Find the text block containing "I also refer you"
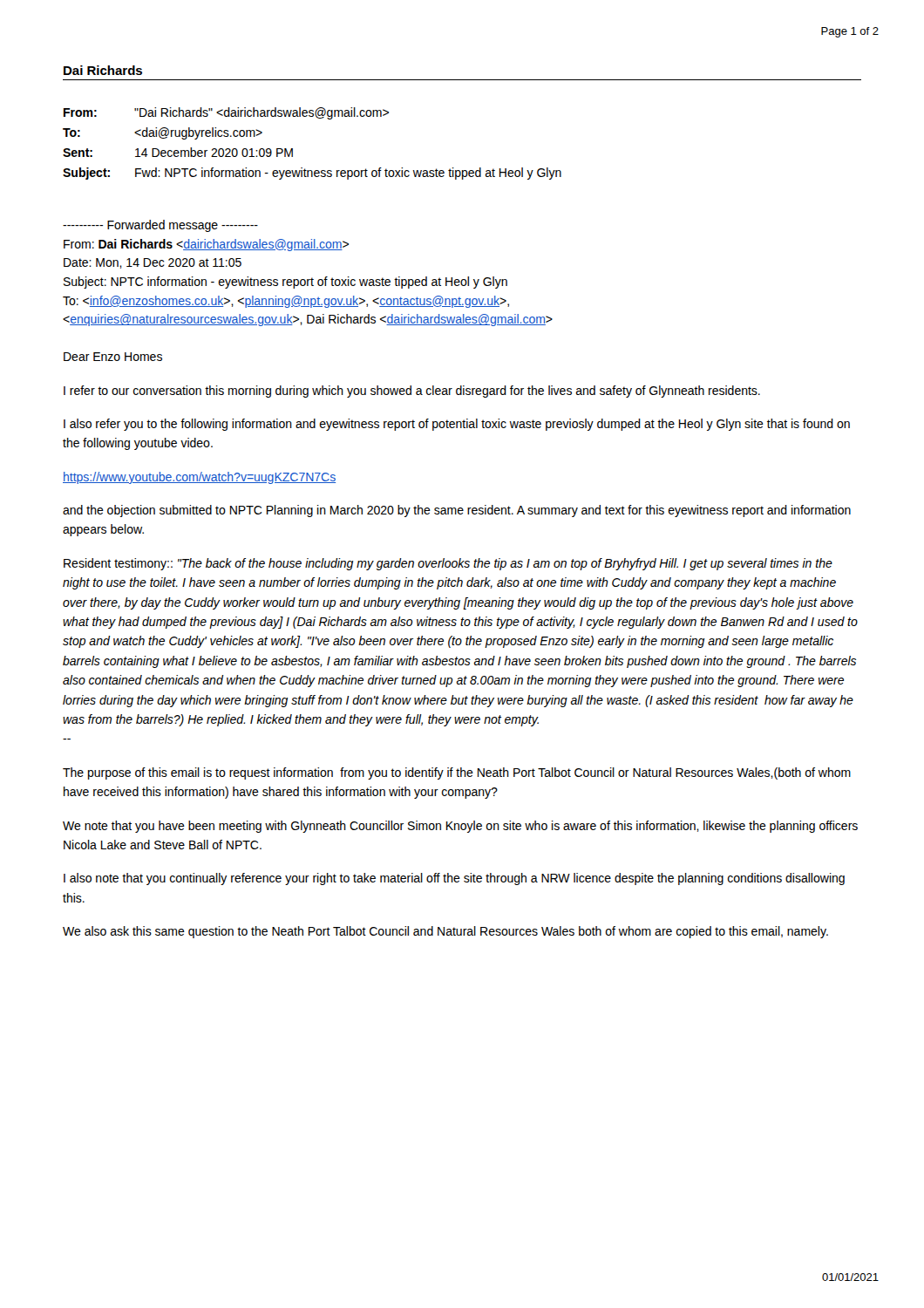924x1308 pixels. point(457,433)
